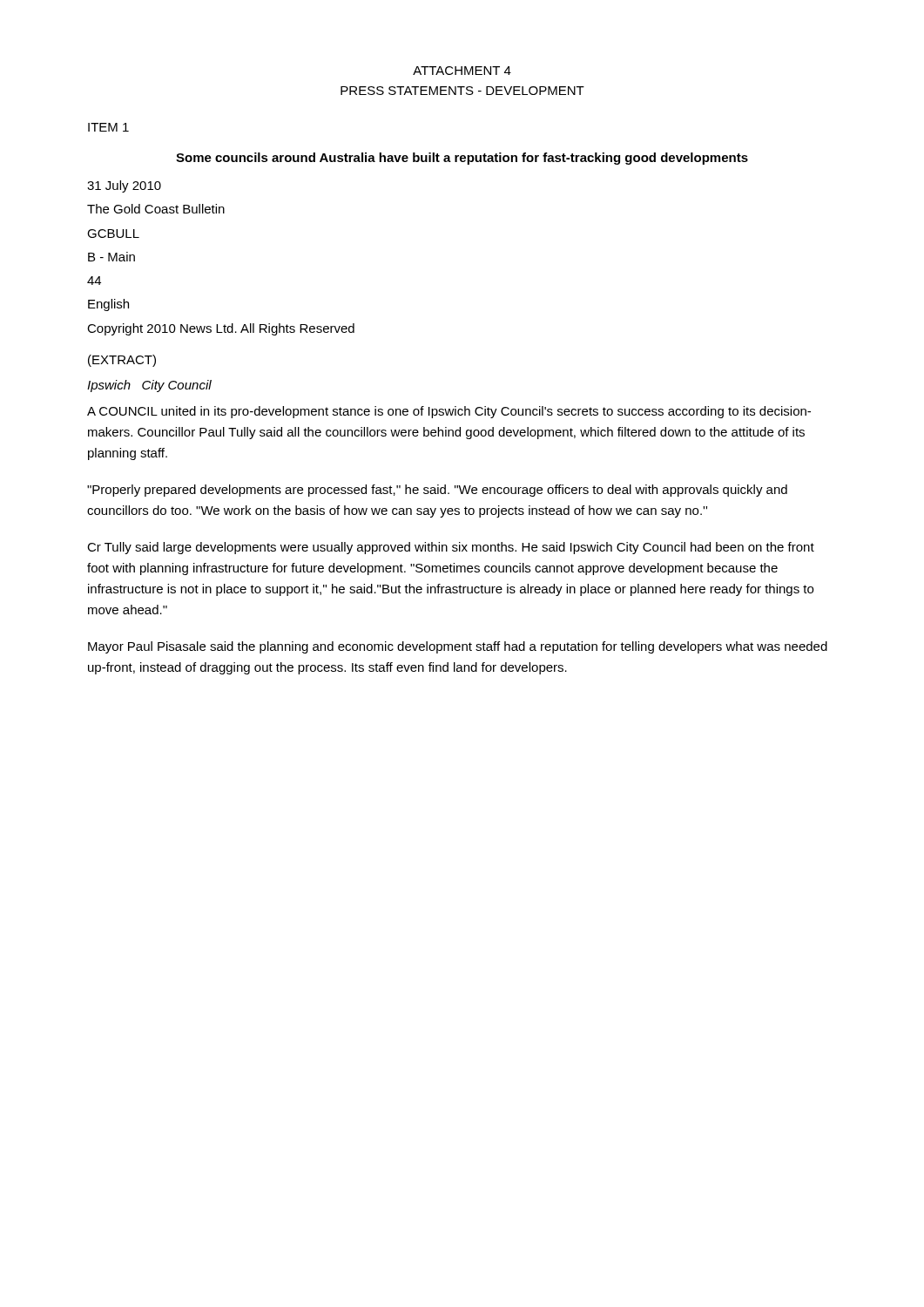The image size is (924, 1307).
Task: Select the text block that says "Mayor Paul Pisasale"
Action: coord(457,656)
